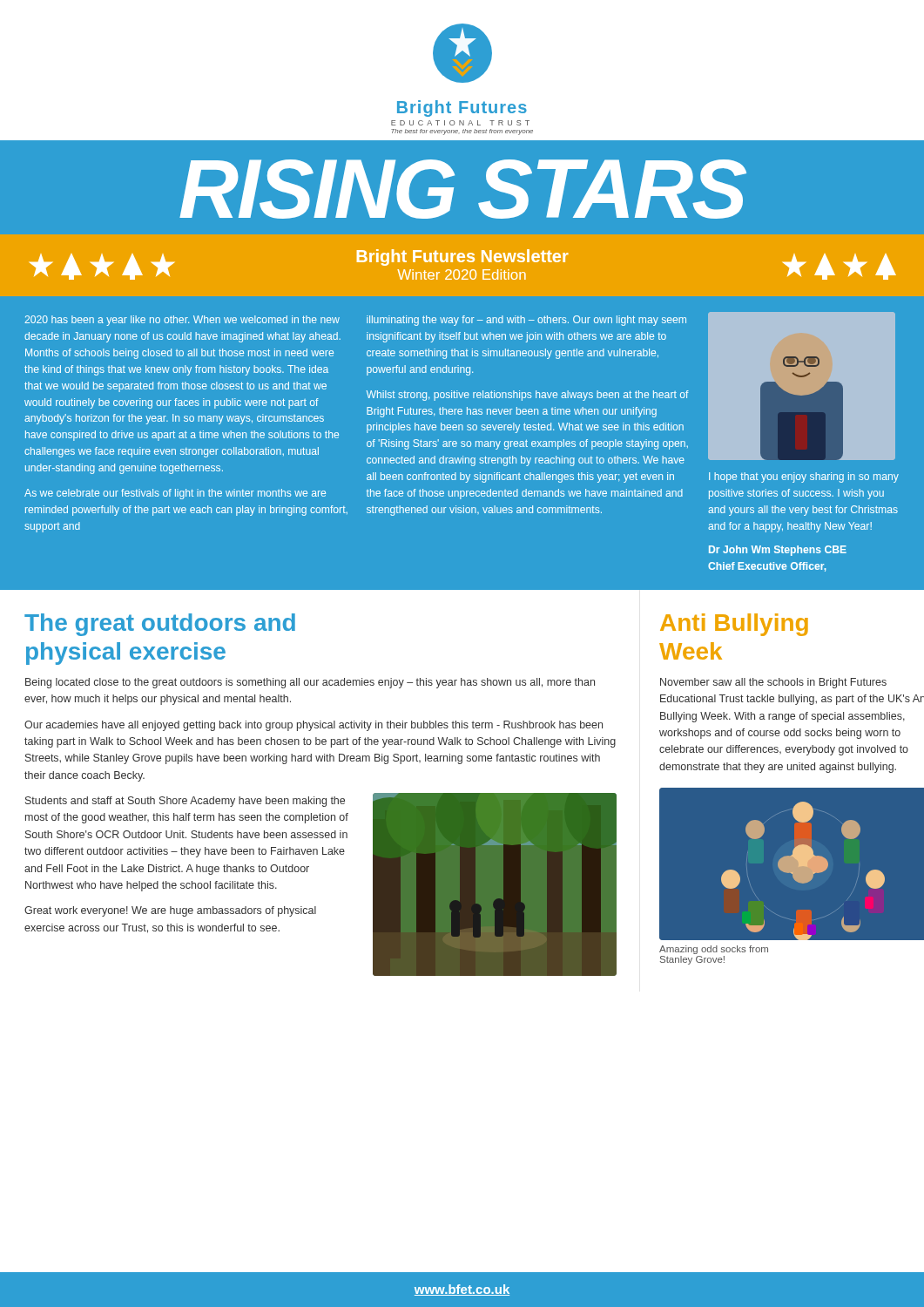This screenshot has height=1307, width=924.
Task: Find the text block that reads "November saw all"
Action: (792, 724)
